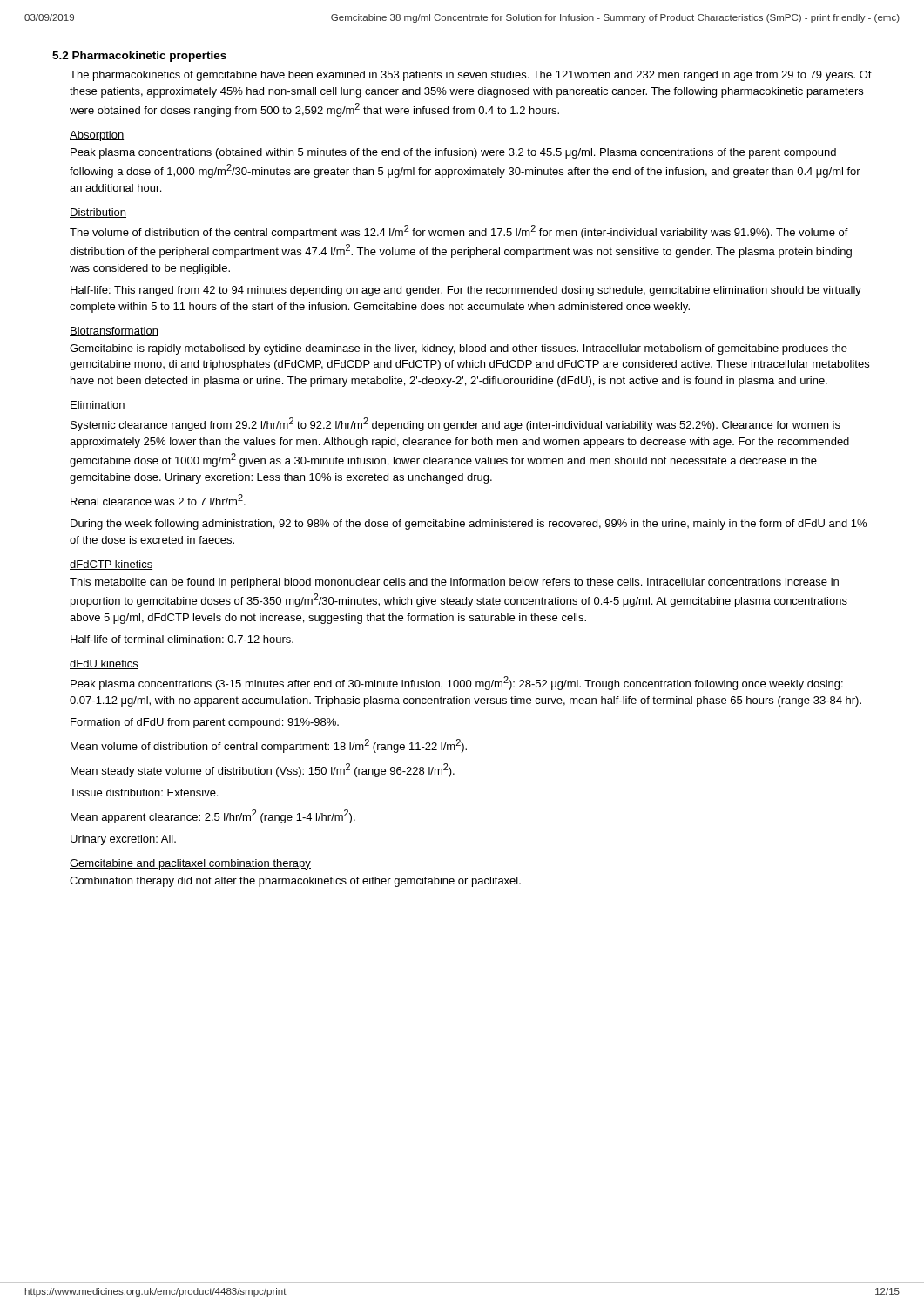Locate the block of text that opens with "Combination therapy did not alter the pharmacokinetics"
Screen dimensions: 1307x924
pos(471,881)
